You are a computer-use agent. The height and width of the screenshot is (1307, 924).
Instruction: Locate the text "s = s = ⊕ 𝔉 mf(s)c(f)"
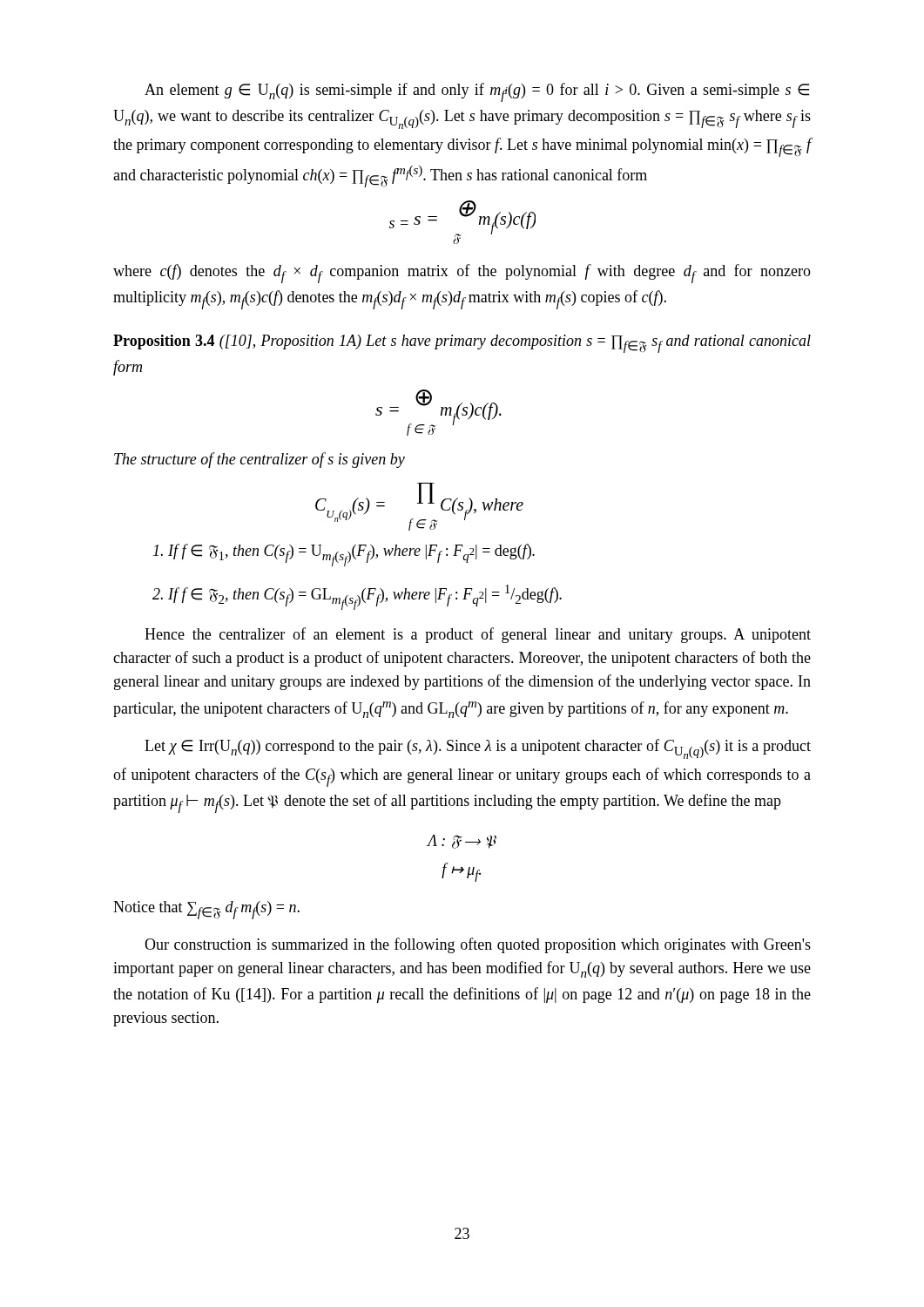click(463, 225)
